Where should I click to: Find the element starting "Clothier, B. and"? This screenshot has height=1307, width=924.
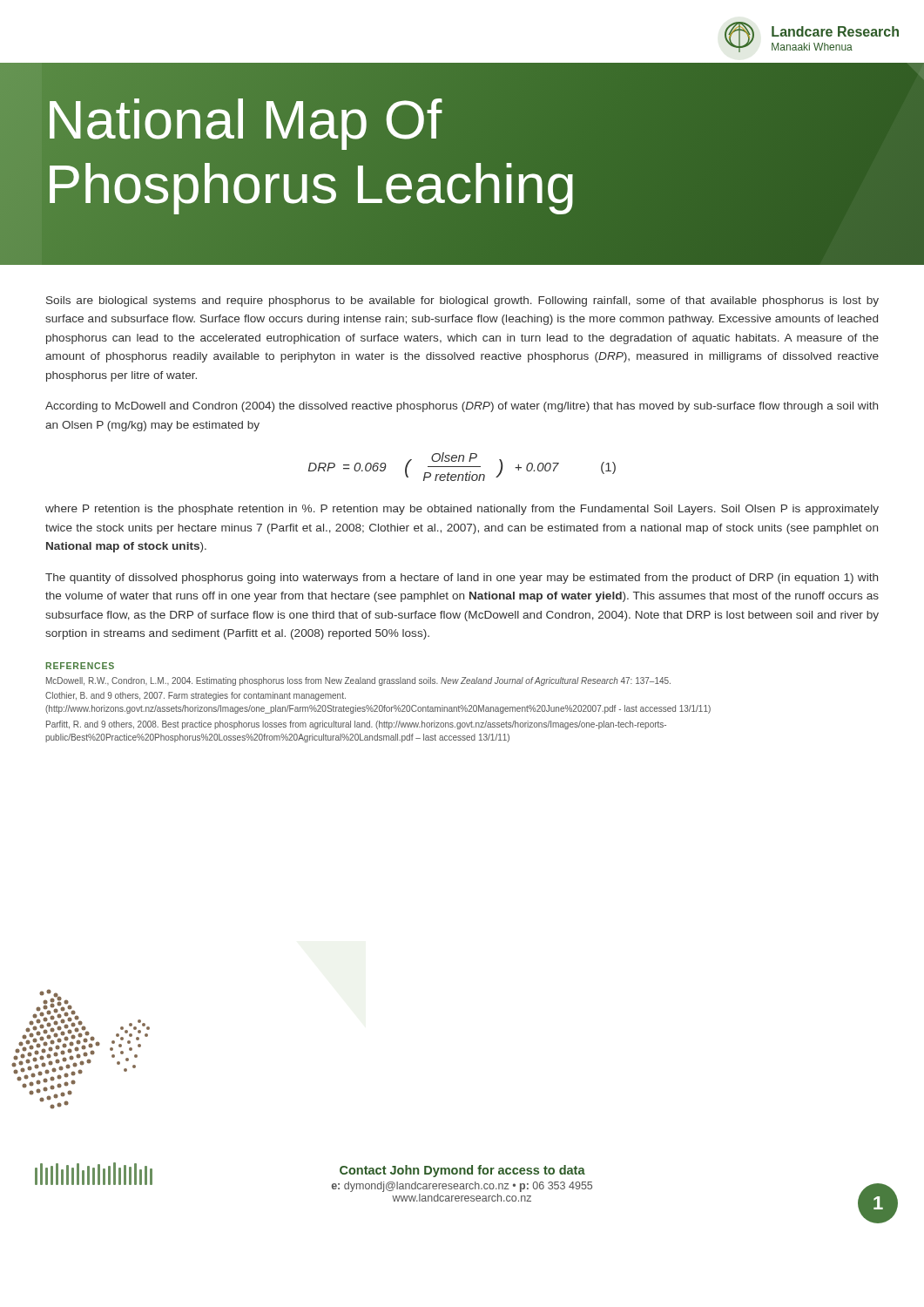(378, 703)
